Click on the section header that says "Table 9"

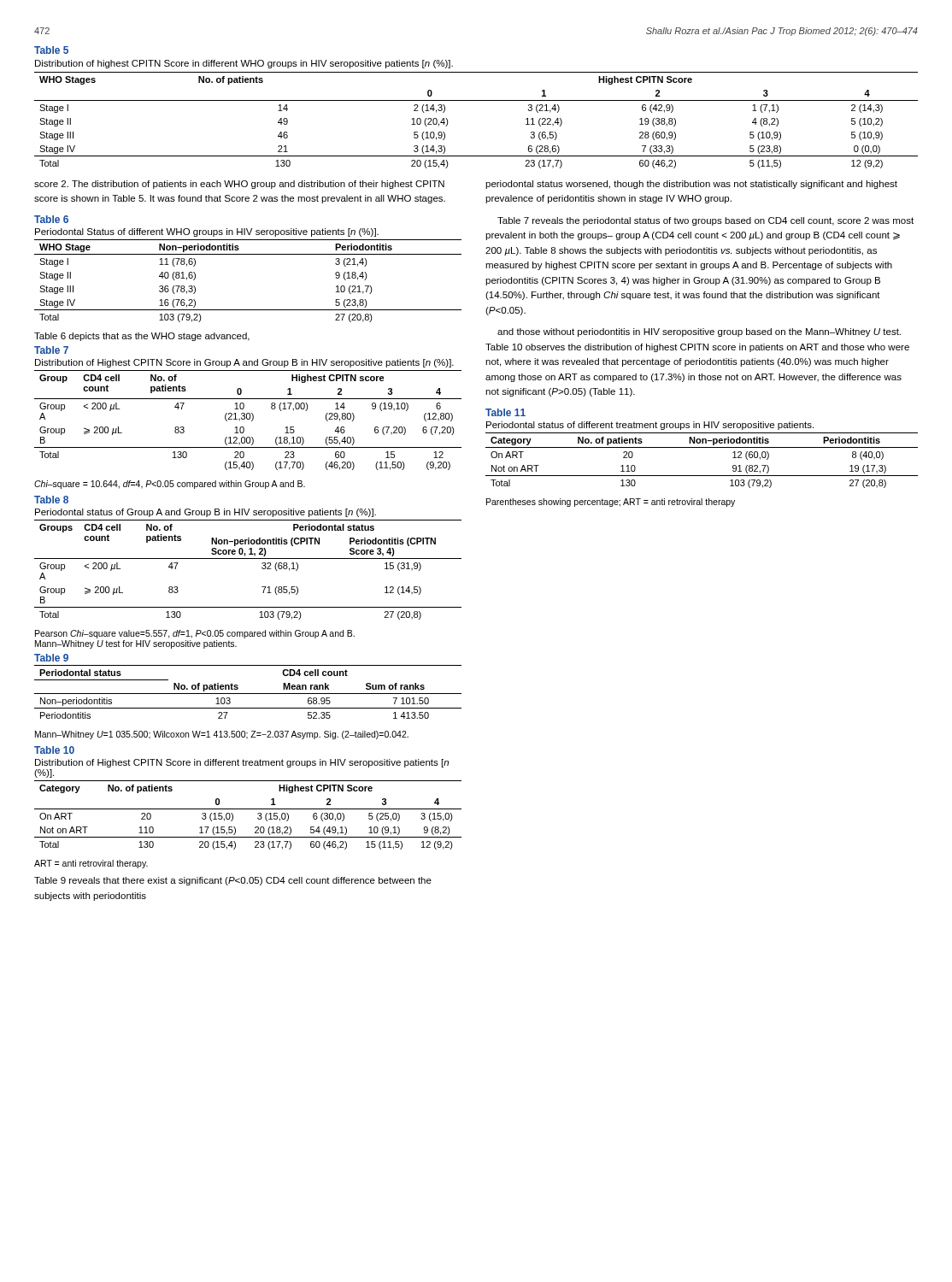pyautogui.click(x=51, y=658)
